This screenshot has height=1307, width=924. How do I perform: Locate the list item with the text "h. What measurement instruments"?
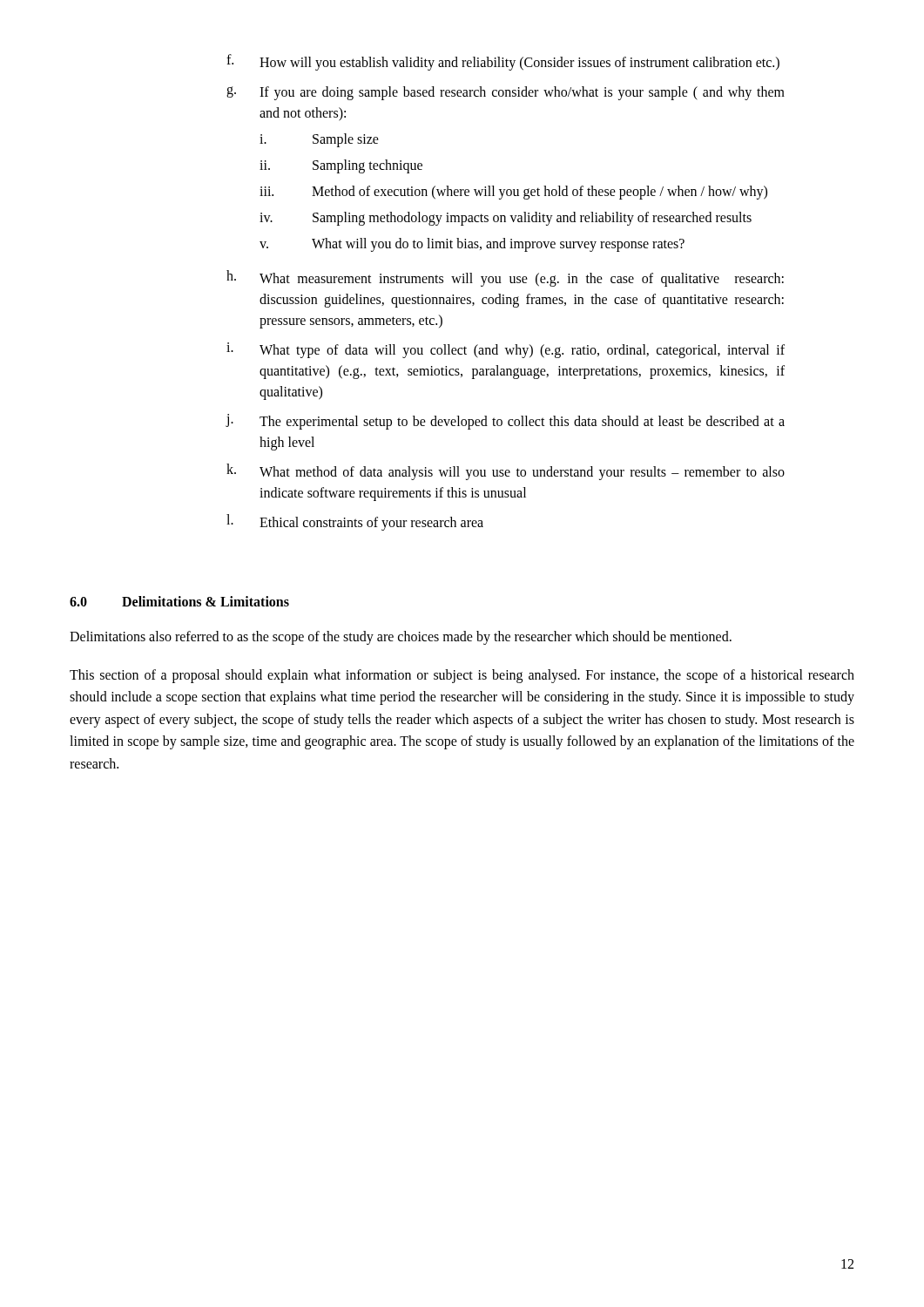click(x=506, y=300)
